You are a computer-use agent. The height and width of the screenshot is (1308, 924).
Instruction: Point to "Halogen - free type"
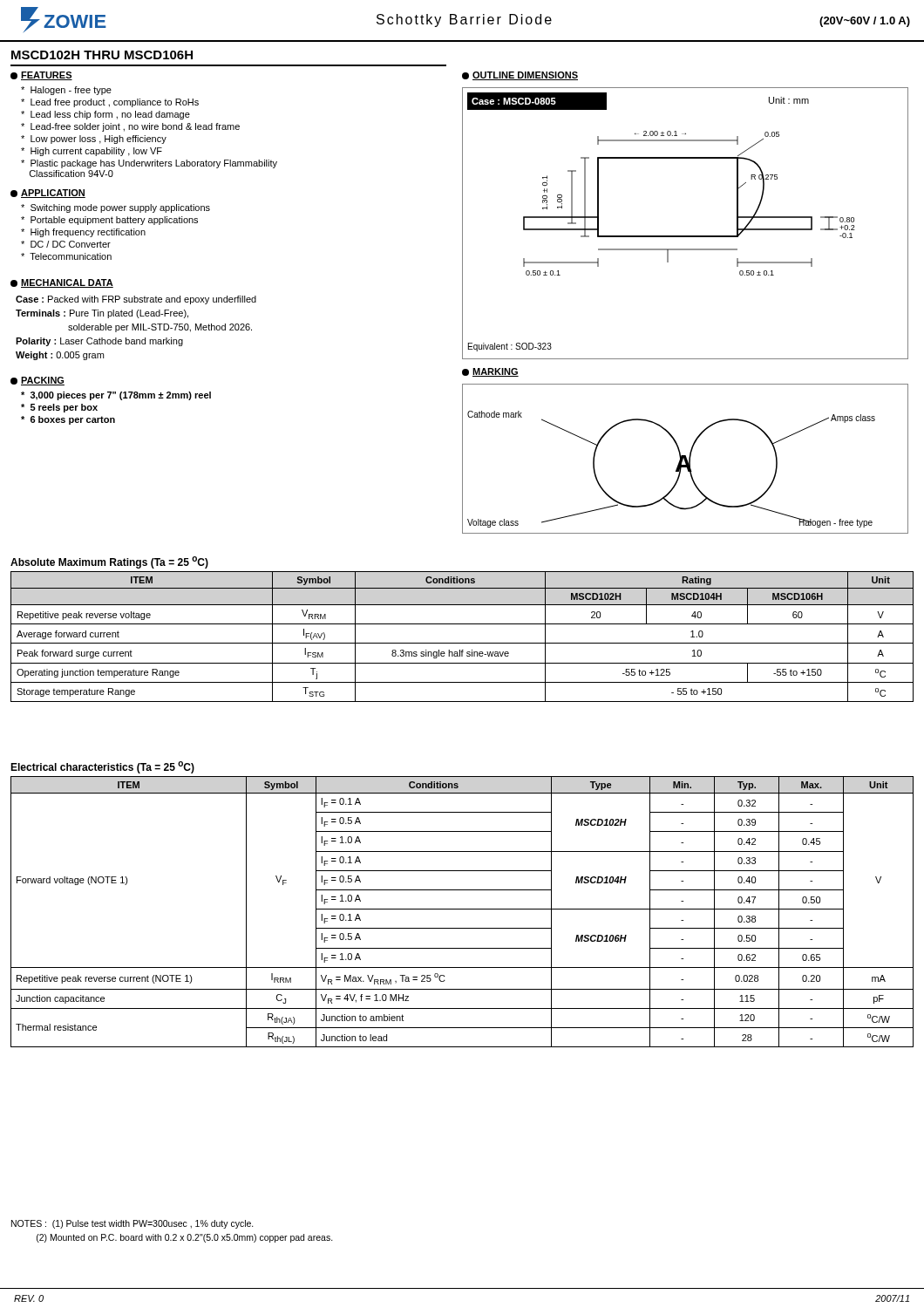coord(66,90)
